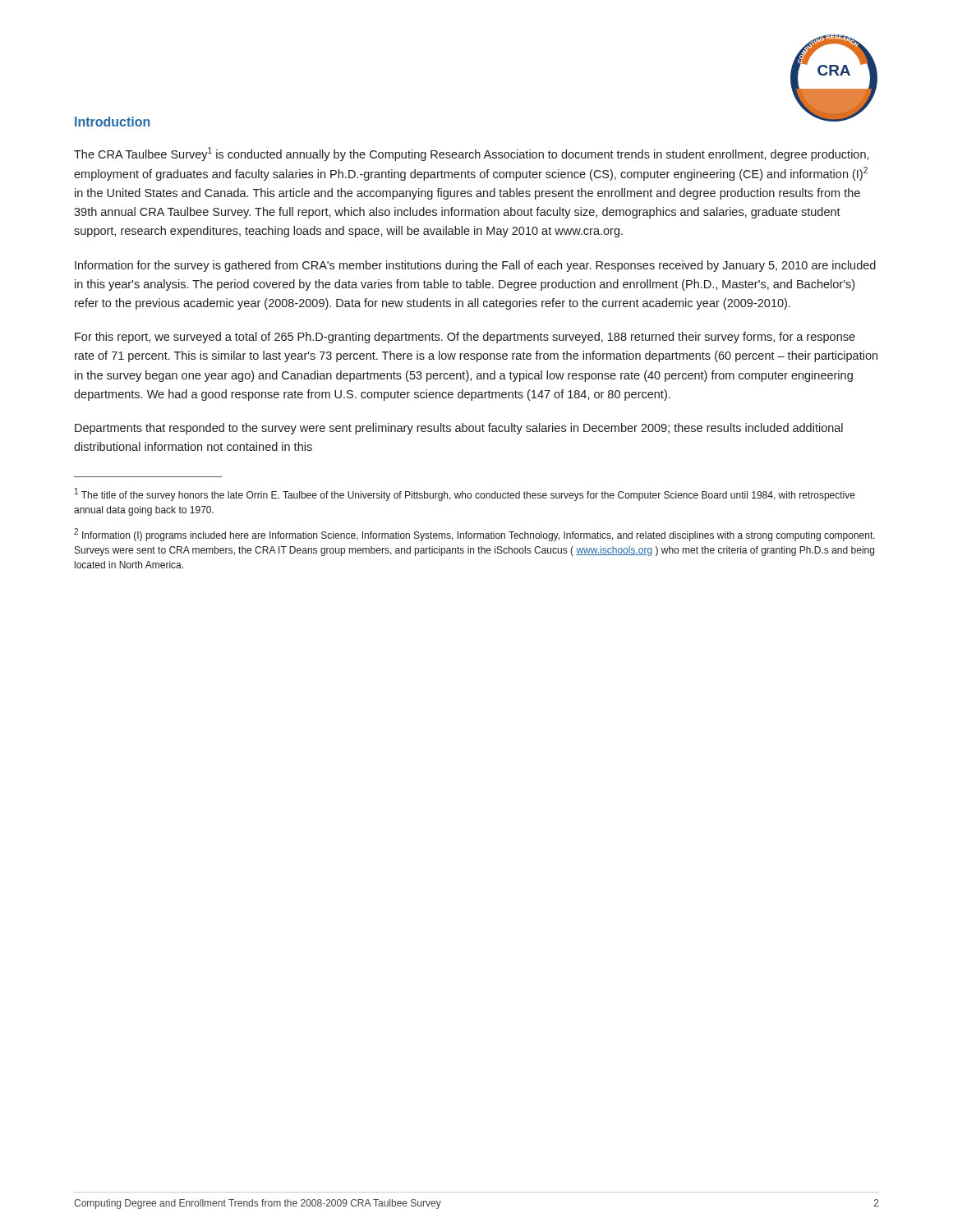
Task: Locate the footnote containing "1 The title of the survey honors"
Action: point(465,502)
